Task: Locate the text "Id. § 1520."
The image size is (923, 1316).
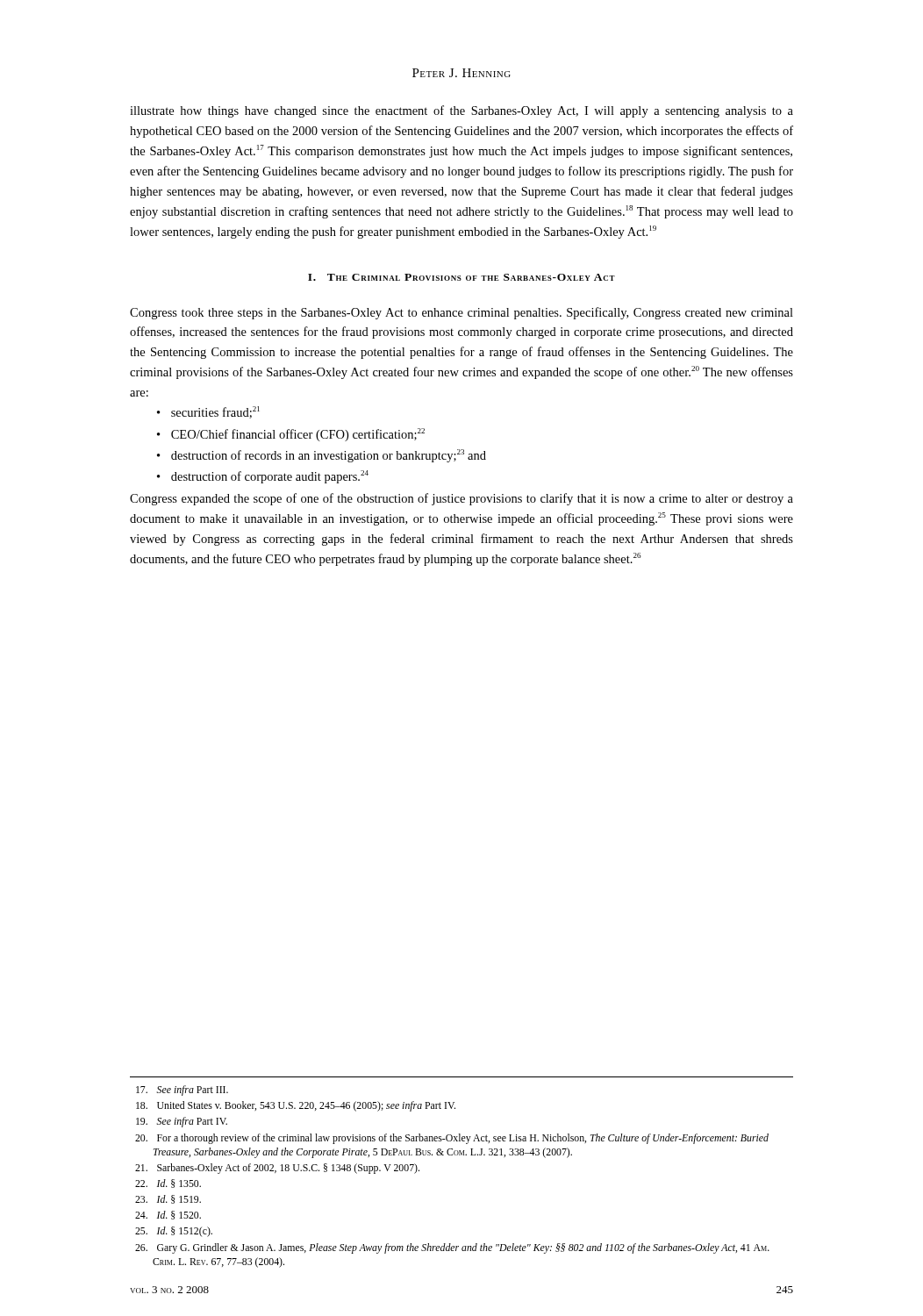Action: point(166,1215)
